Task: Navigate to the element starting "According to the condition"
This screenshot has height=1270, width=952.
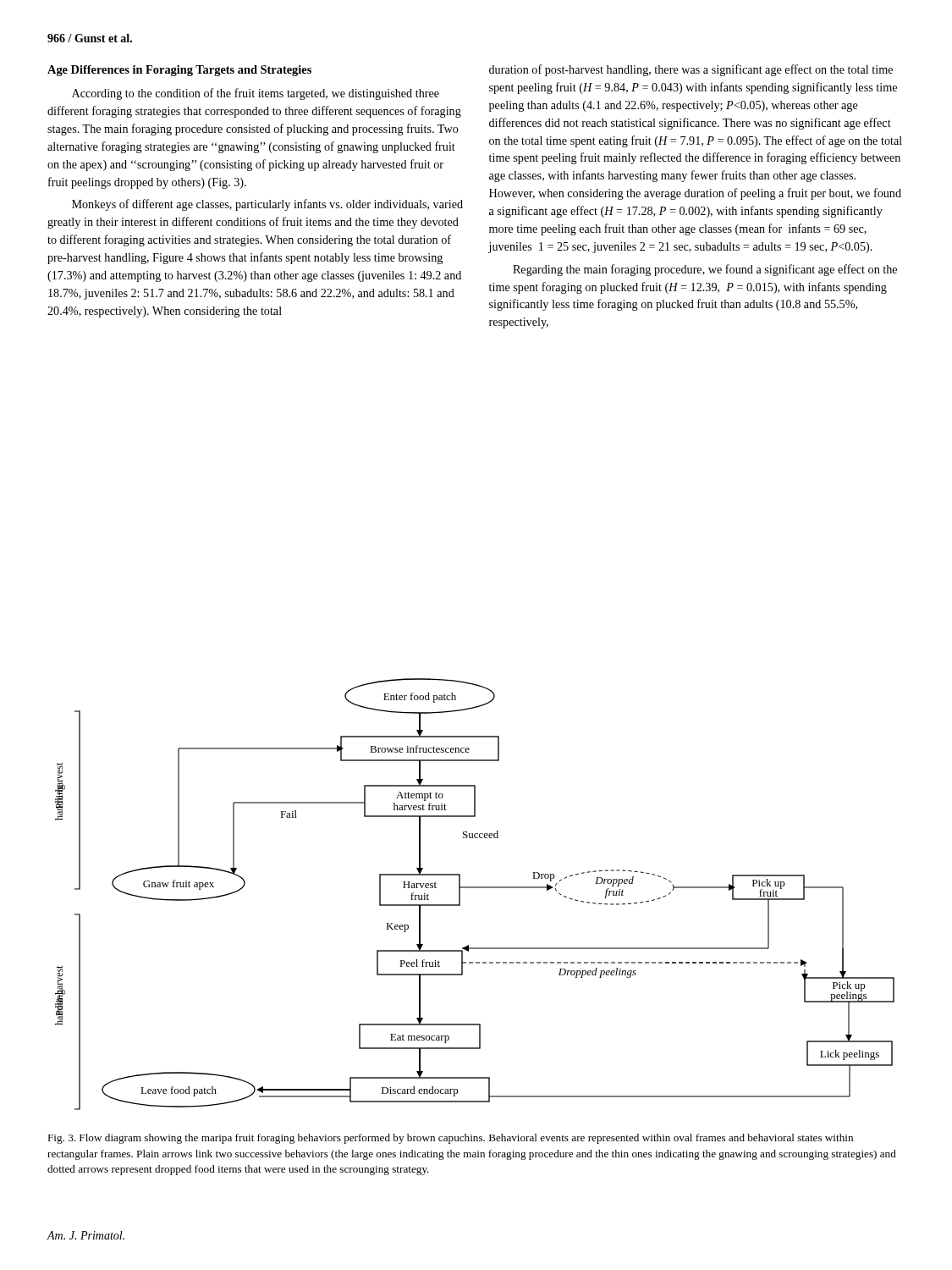Action: point(255,202)
